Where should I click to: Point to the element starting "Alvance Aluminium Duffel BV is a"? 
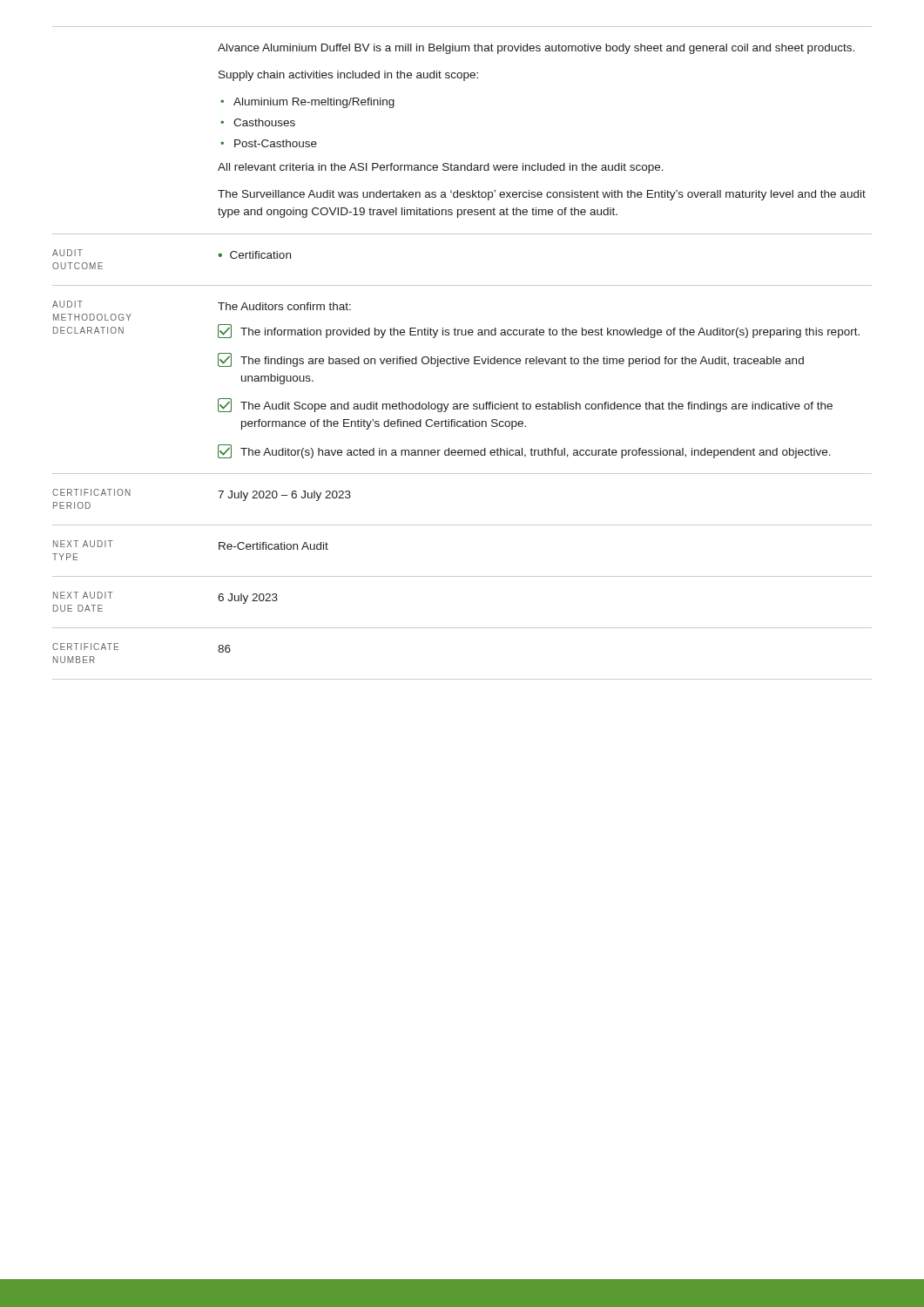[x=536, y=49]
